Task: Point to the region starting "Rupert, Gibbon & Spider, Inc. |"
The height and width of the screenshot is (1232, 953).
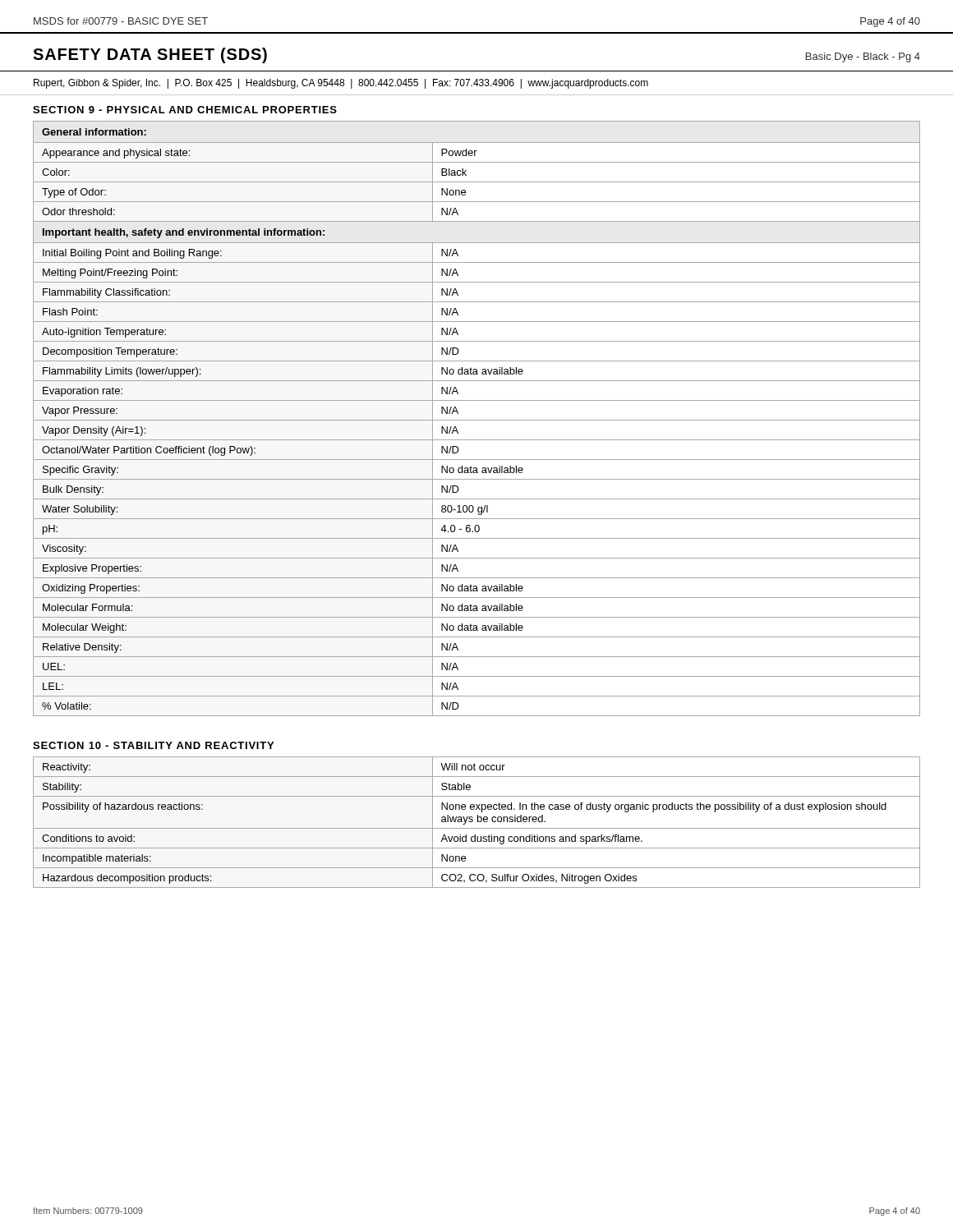Action: (341, 83)
